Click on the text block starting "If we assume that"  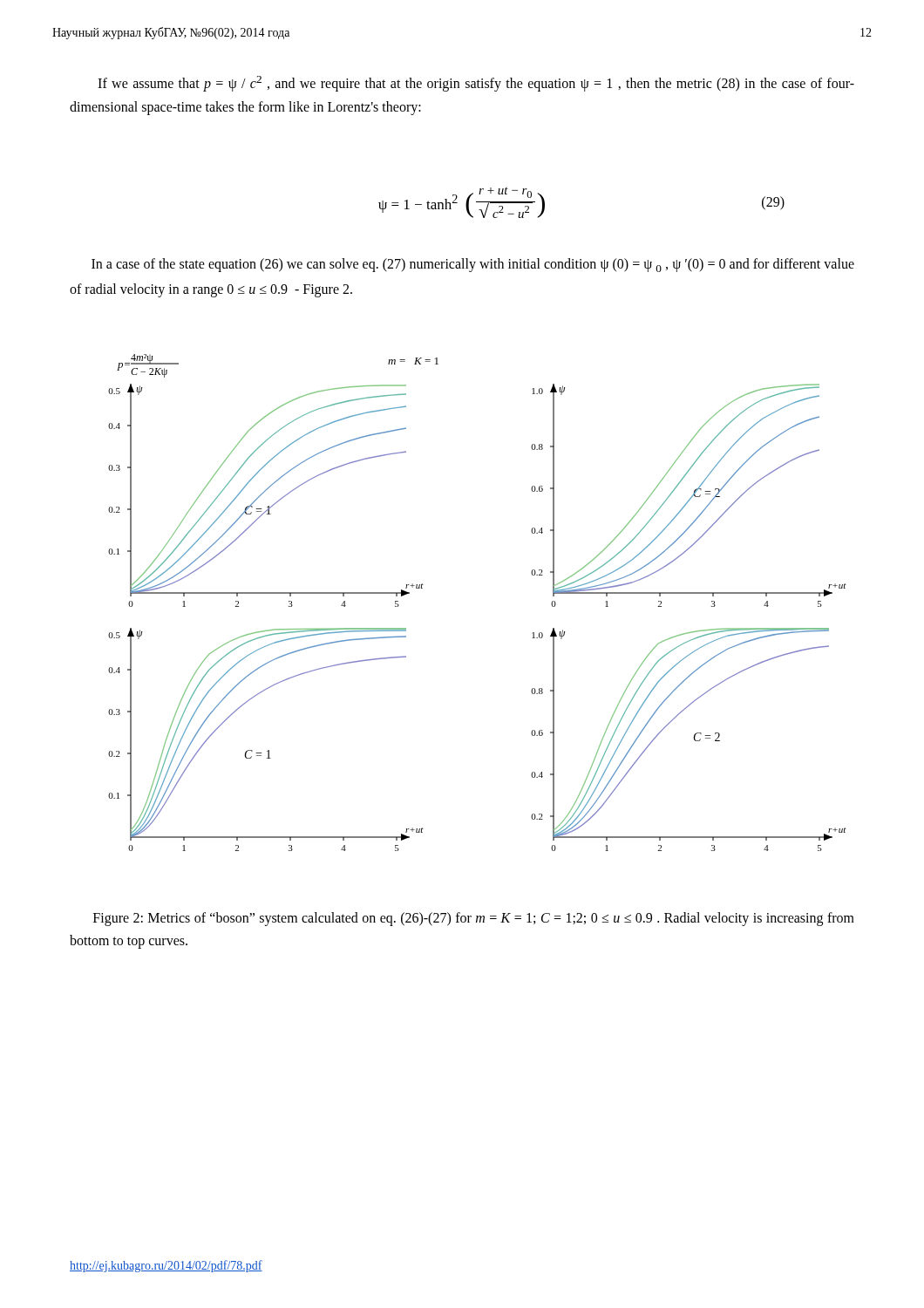click(x=462, y=93)
